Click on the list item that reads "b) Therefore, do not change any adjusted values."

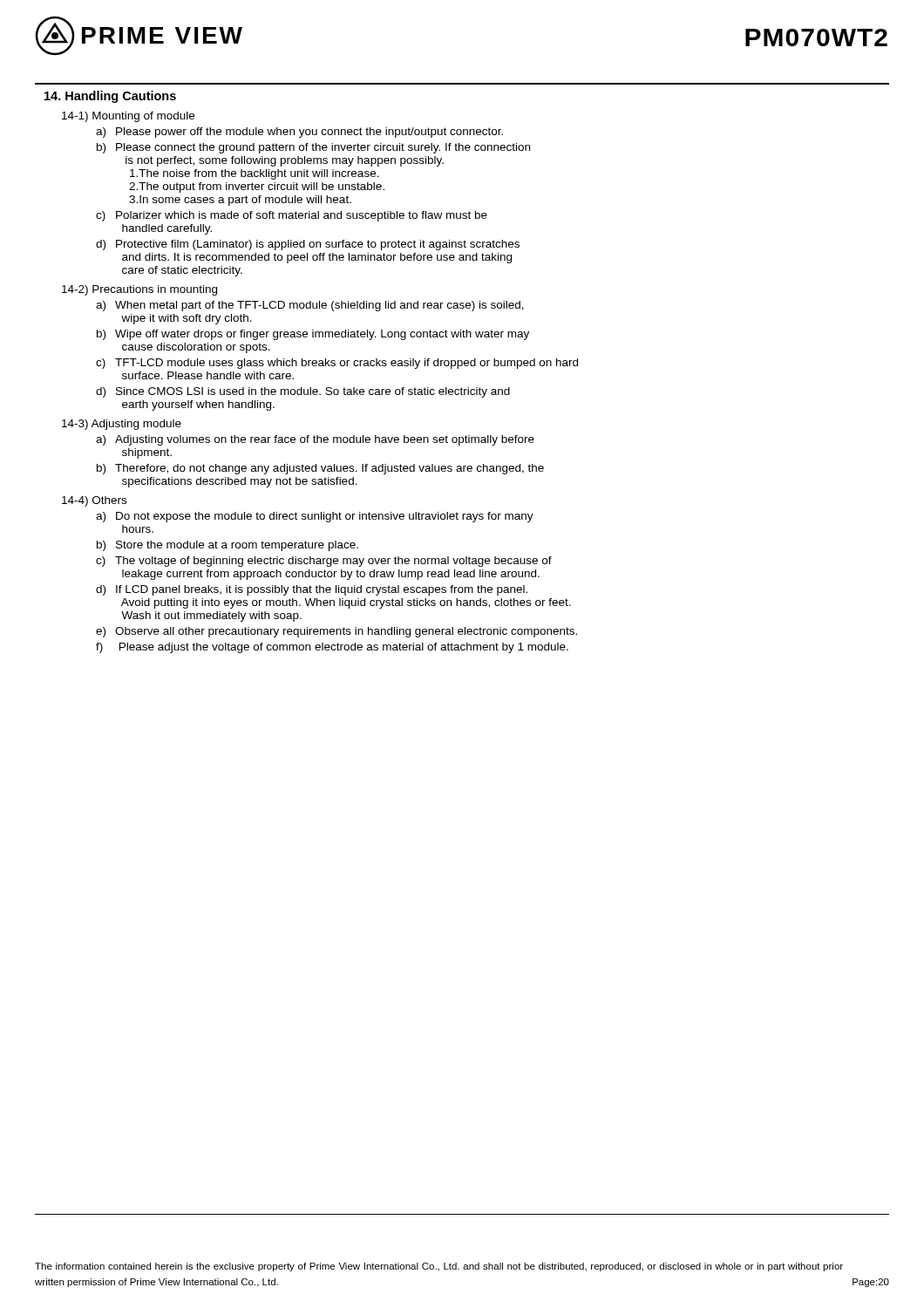click(x=488, y=474)
